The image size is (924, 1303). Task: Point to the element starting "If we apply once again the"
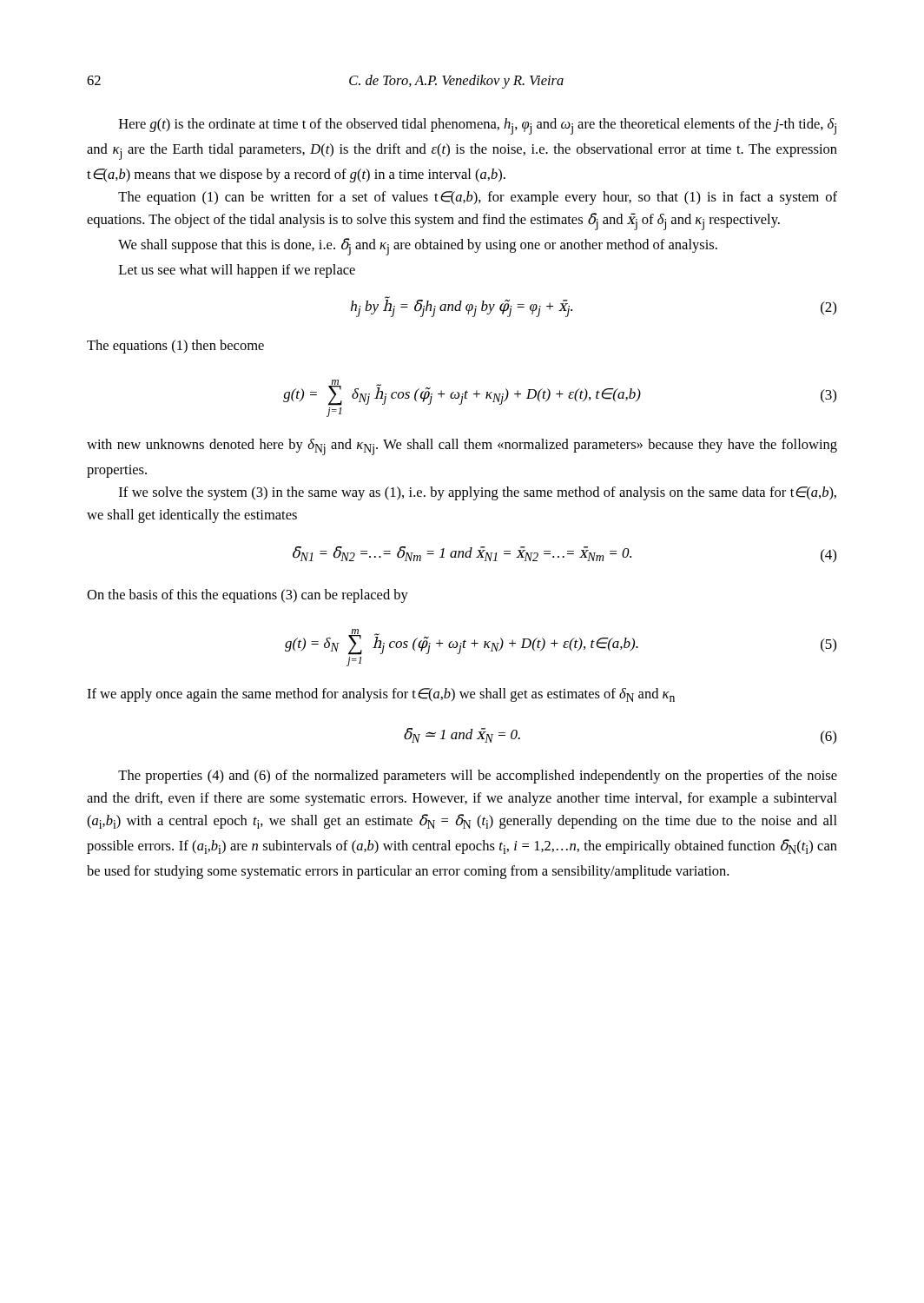pos(381,695)
